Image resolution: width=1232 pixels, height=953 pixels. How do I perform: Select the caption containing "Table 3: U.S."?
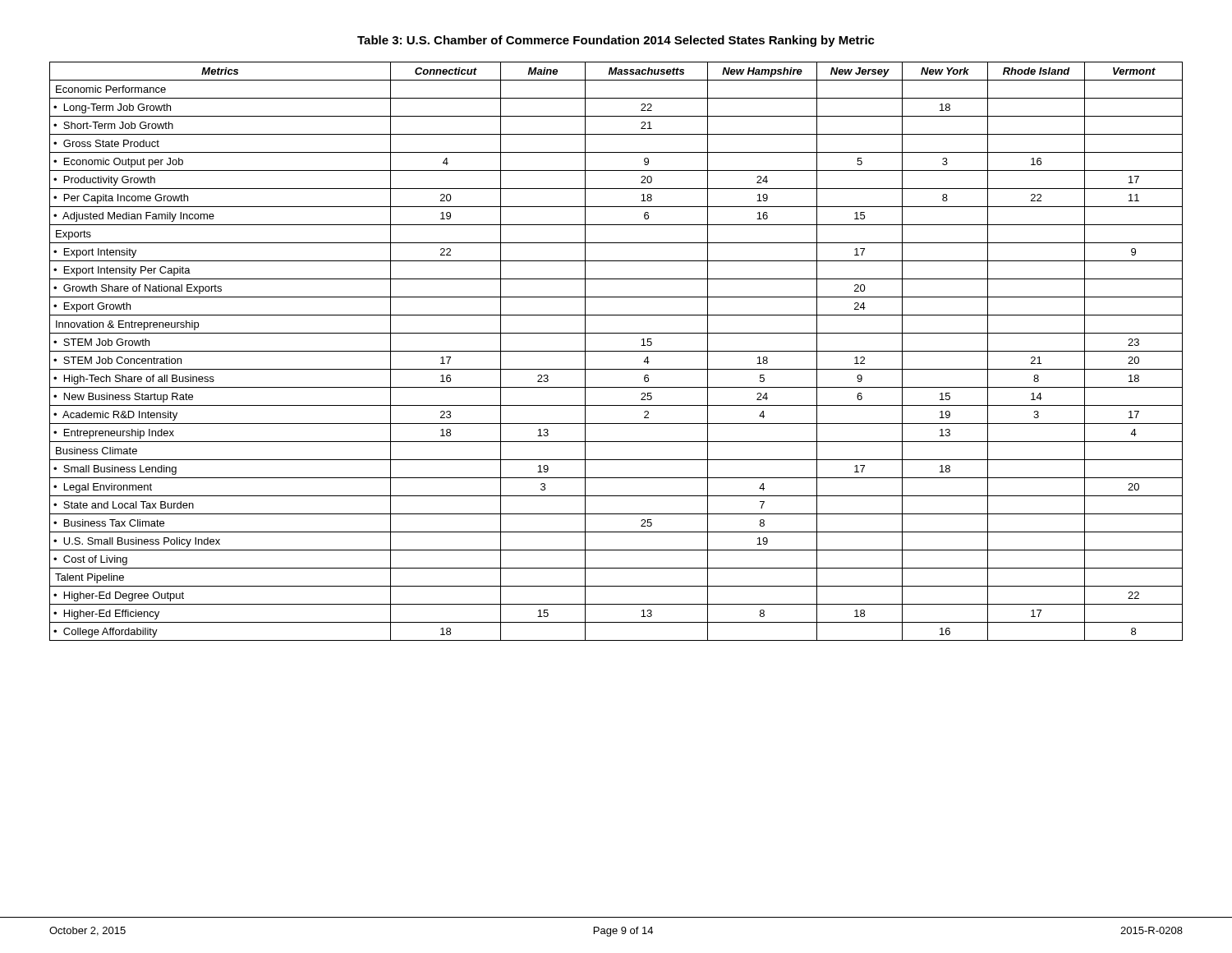tap(616, 40)
